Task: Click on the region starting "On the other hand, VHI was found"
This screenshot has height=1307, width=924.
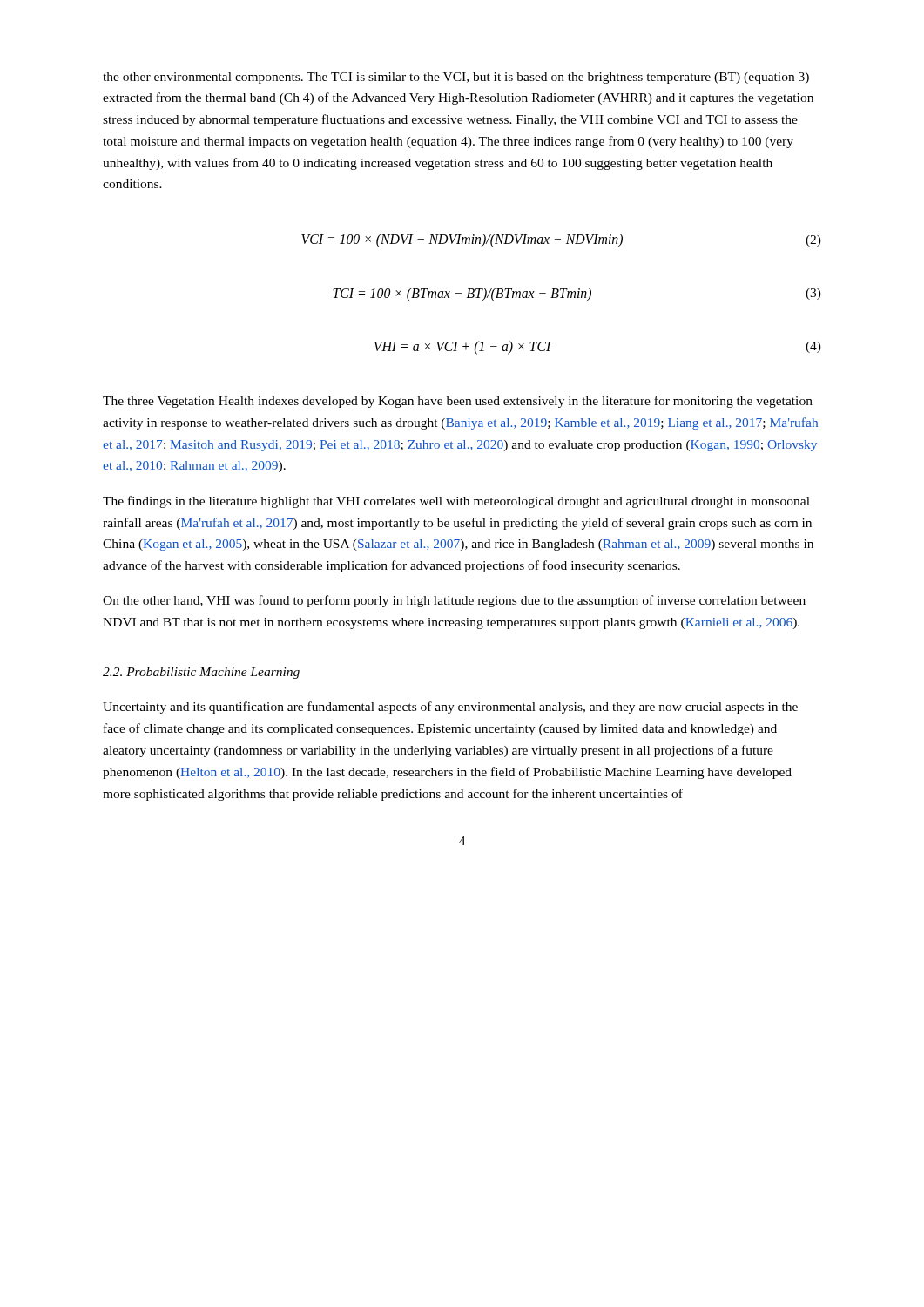Action: pos(462,612)
